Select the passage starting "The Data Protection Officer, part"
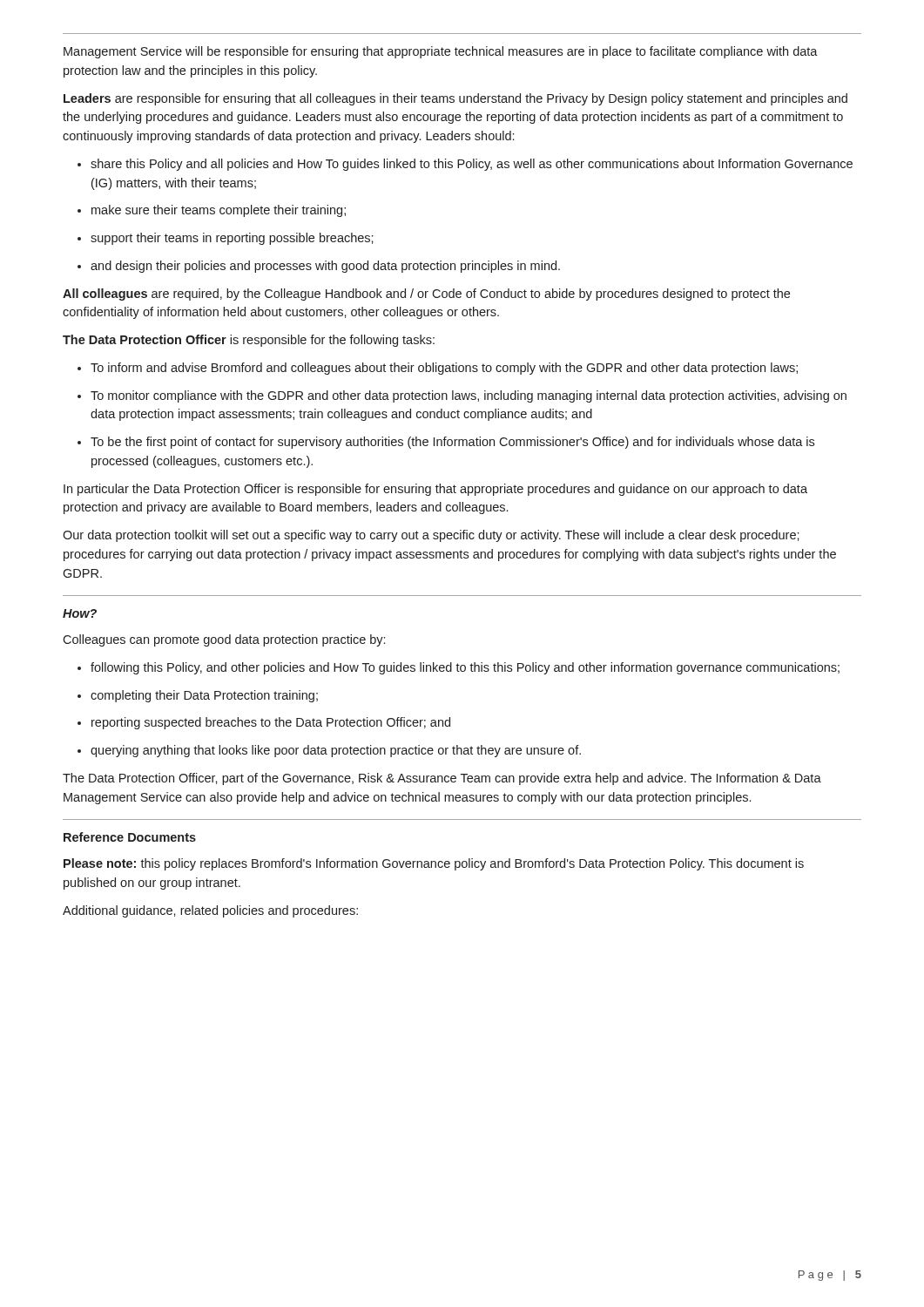Image resolution: width=924 pixels, height=1307 pixels. pyautogui.click(x=462, y=788)
